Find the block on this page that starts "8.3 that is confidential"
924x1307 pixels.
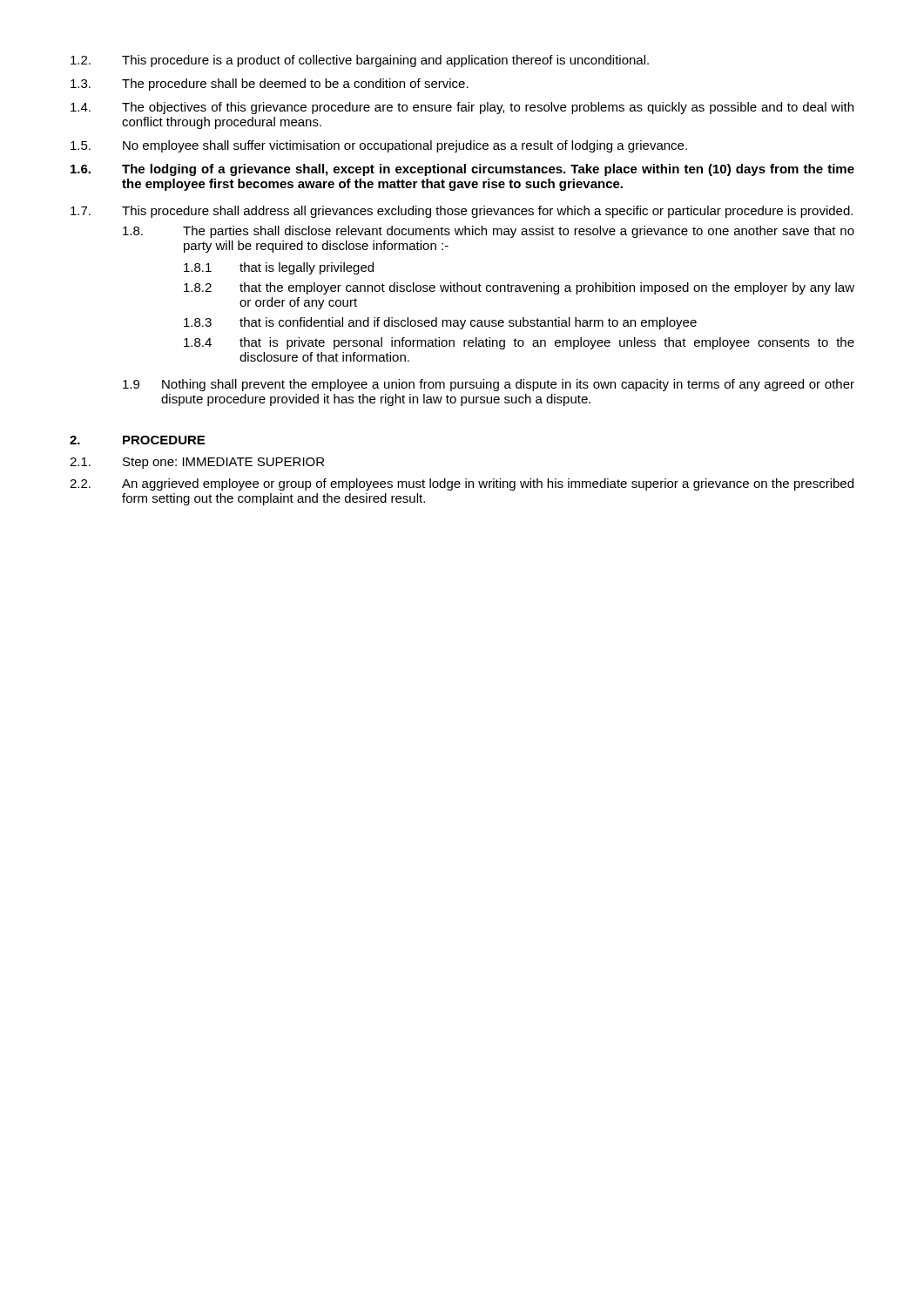coord(519,322)
